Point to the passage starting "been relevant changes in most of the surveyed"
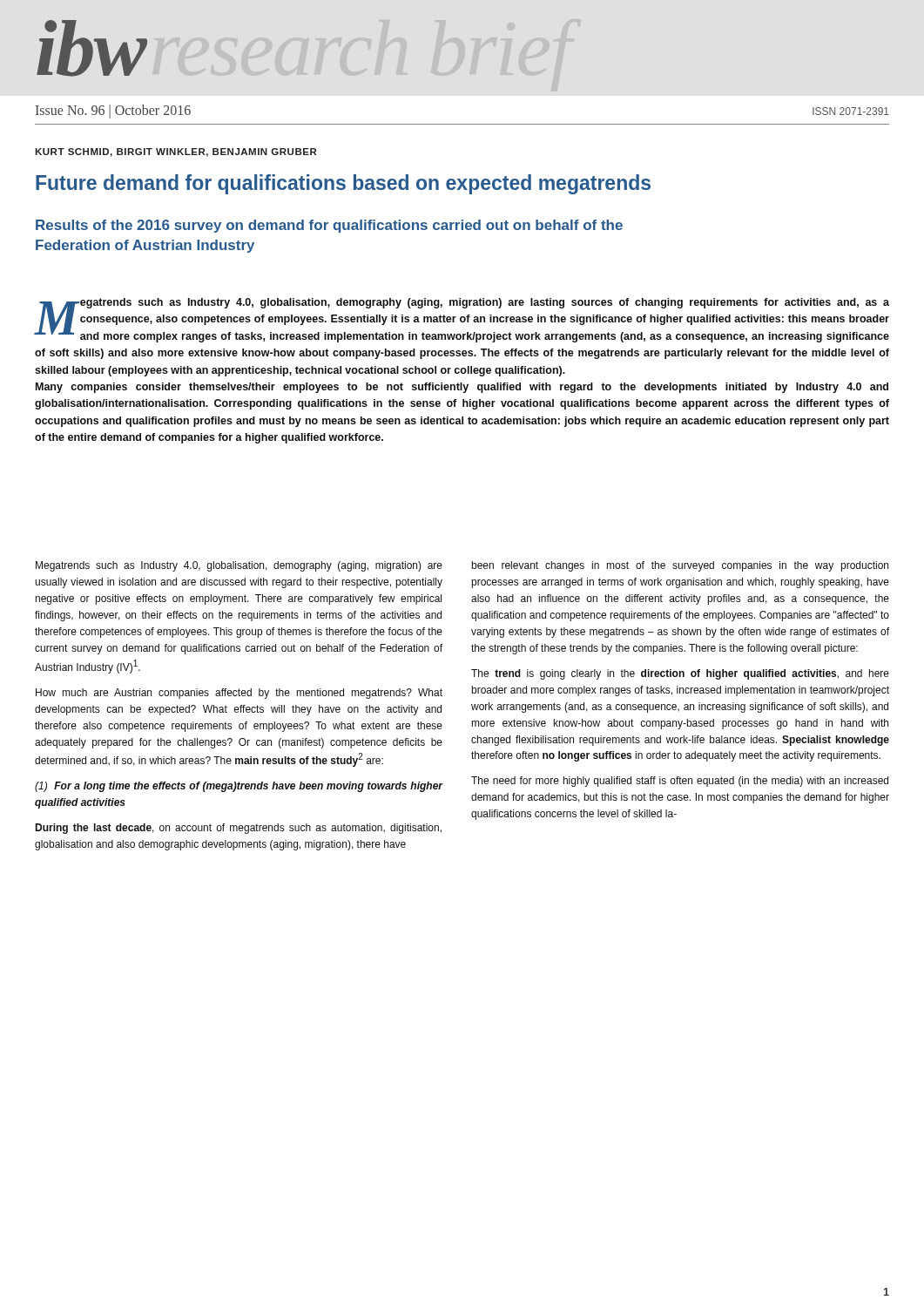Screen dimensions: 1307x924 click(x=680, y=690)
